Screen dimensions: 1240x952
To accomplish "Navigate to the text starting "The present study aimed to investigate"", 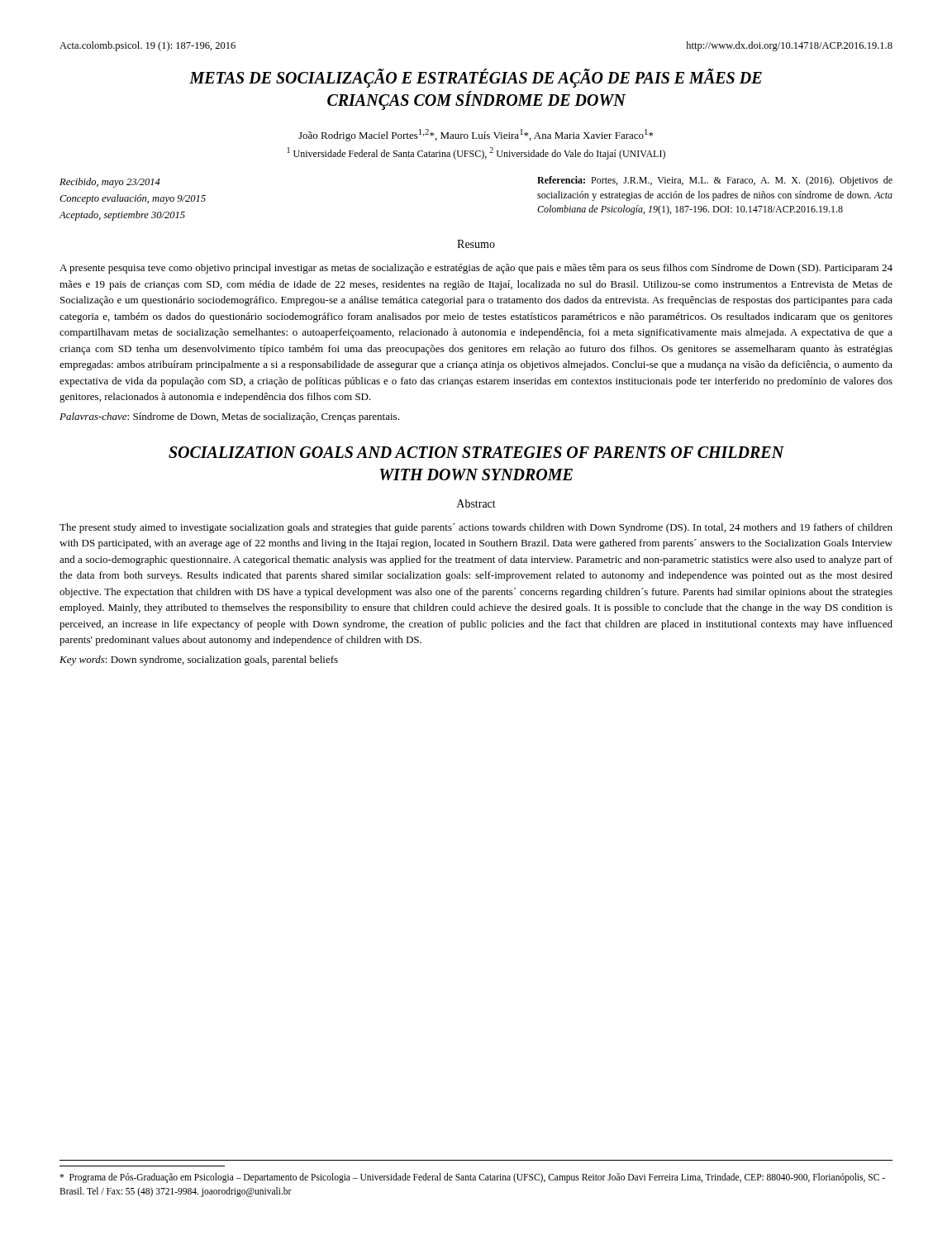I will click(476, 583).
